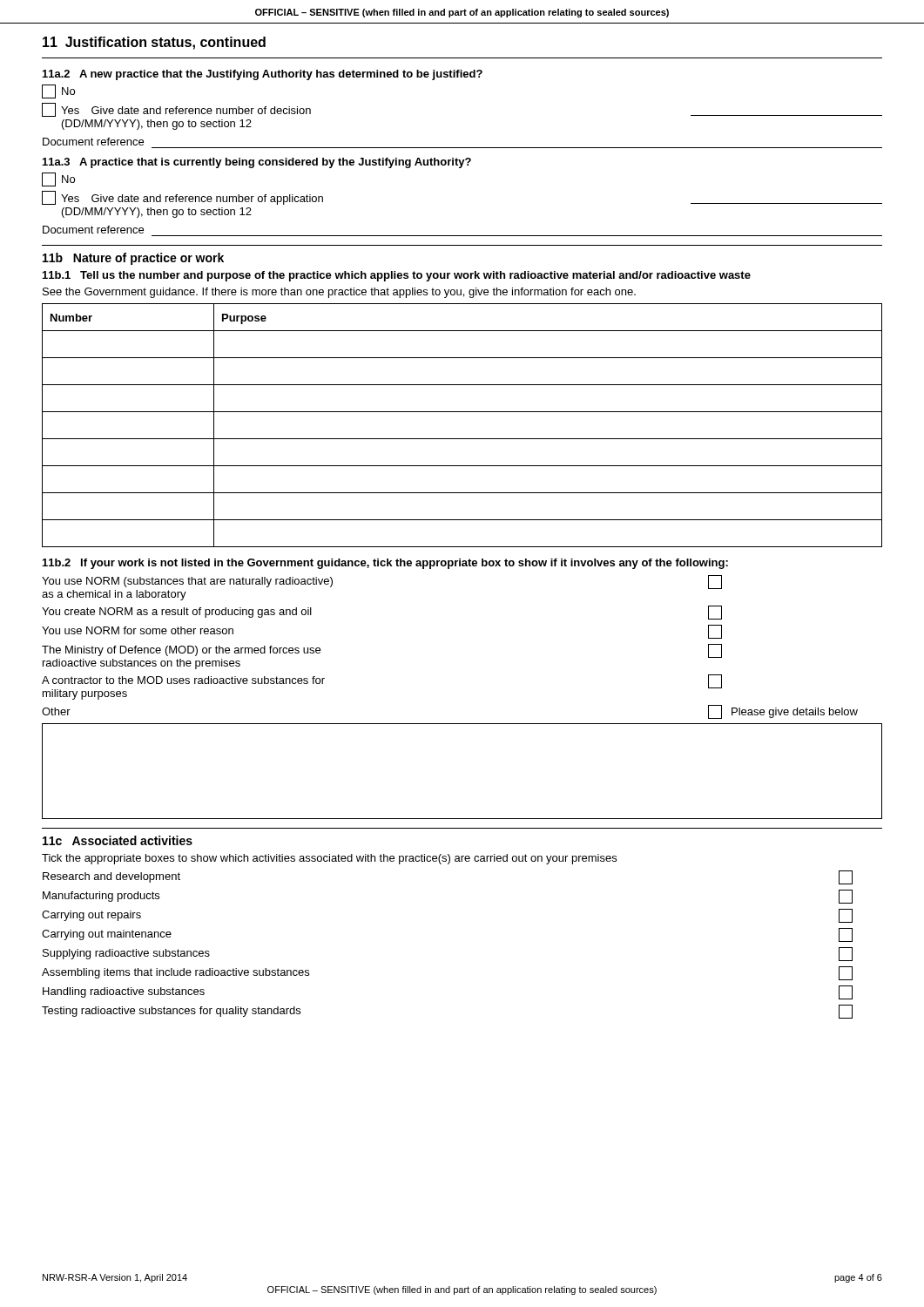Screen dimensions: 1307x924
Task: Click on the text block starting "Tick the appropriate"
Action: (x=329, y=858)
